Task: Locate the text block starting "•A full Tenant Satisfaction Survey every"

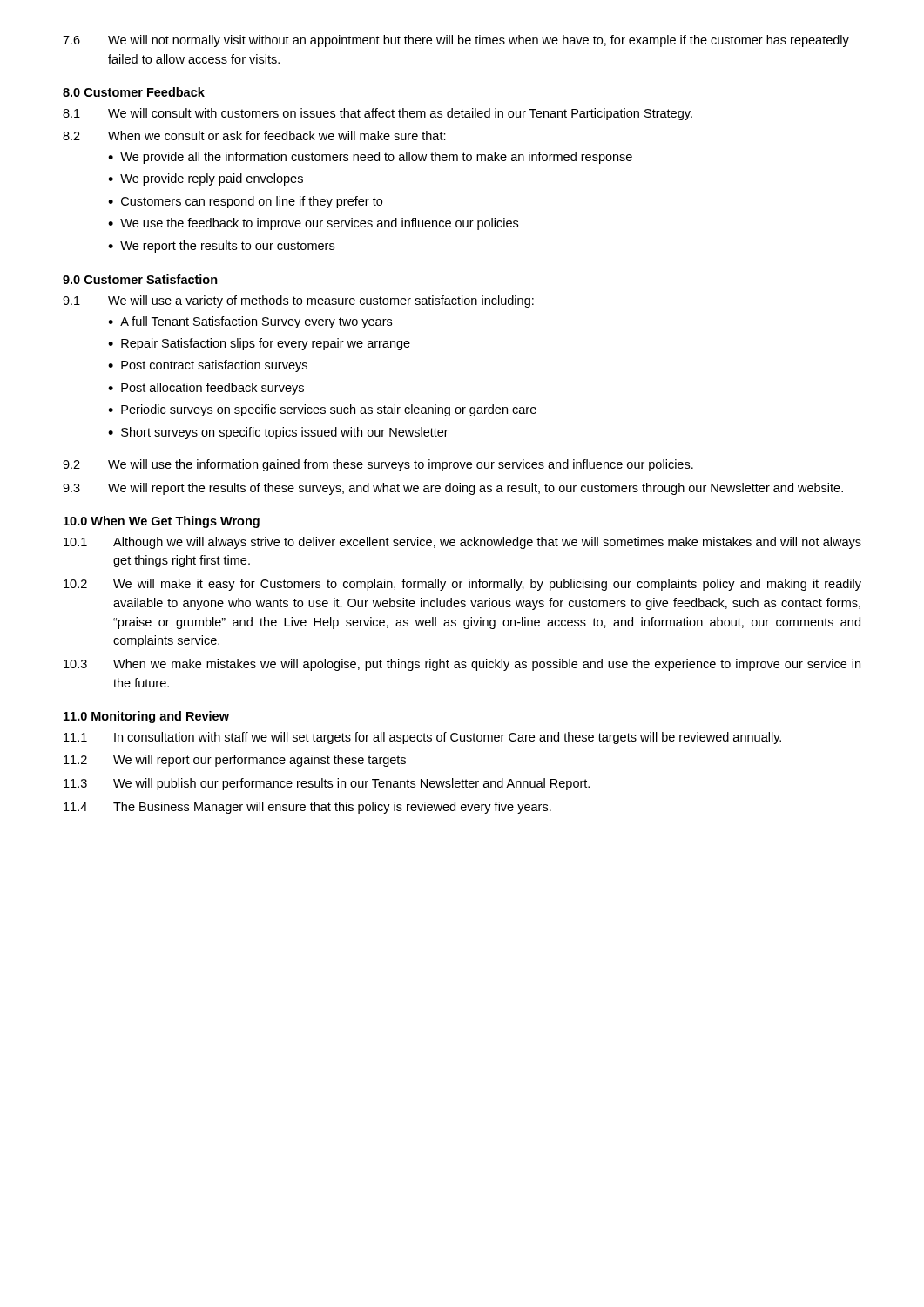Action: tap(250, 323)
